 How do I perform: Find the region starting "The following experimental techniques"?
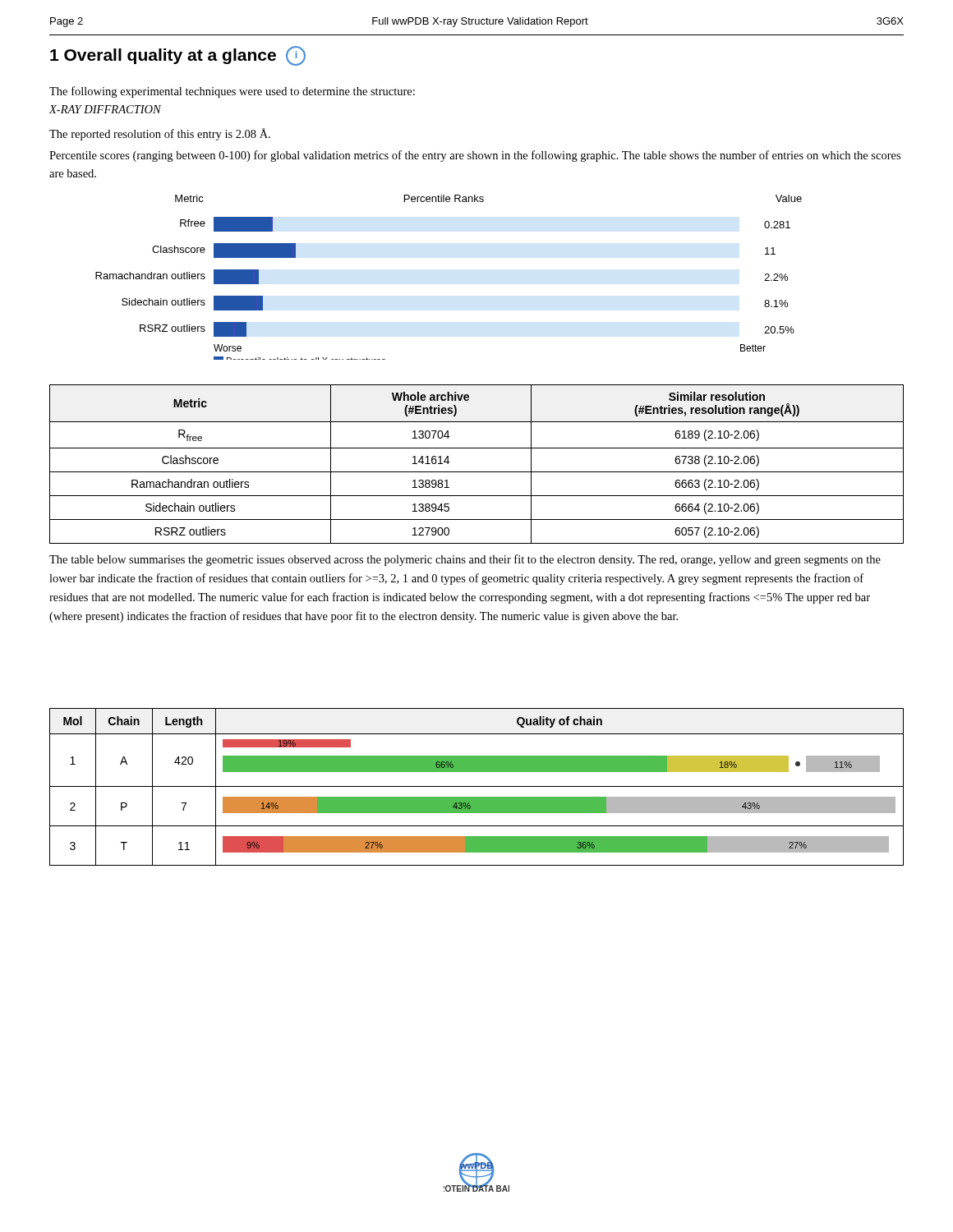(x=232, y=100)
